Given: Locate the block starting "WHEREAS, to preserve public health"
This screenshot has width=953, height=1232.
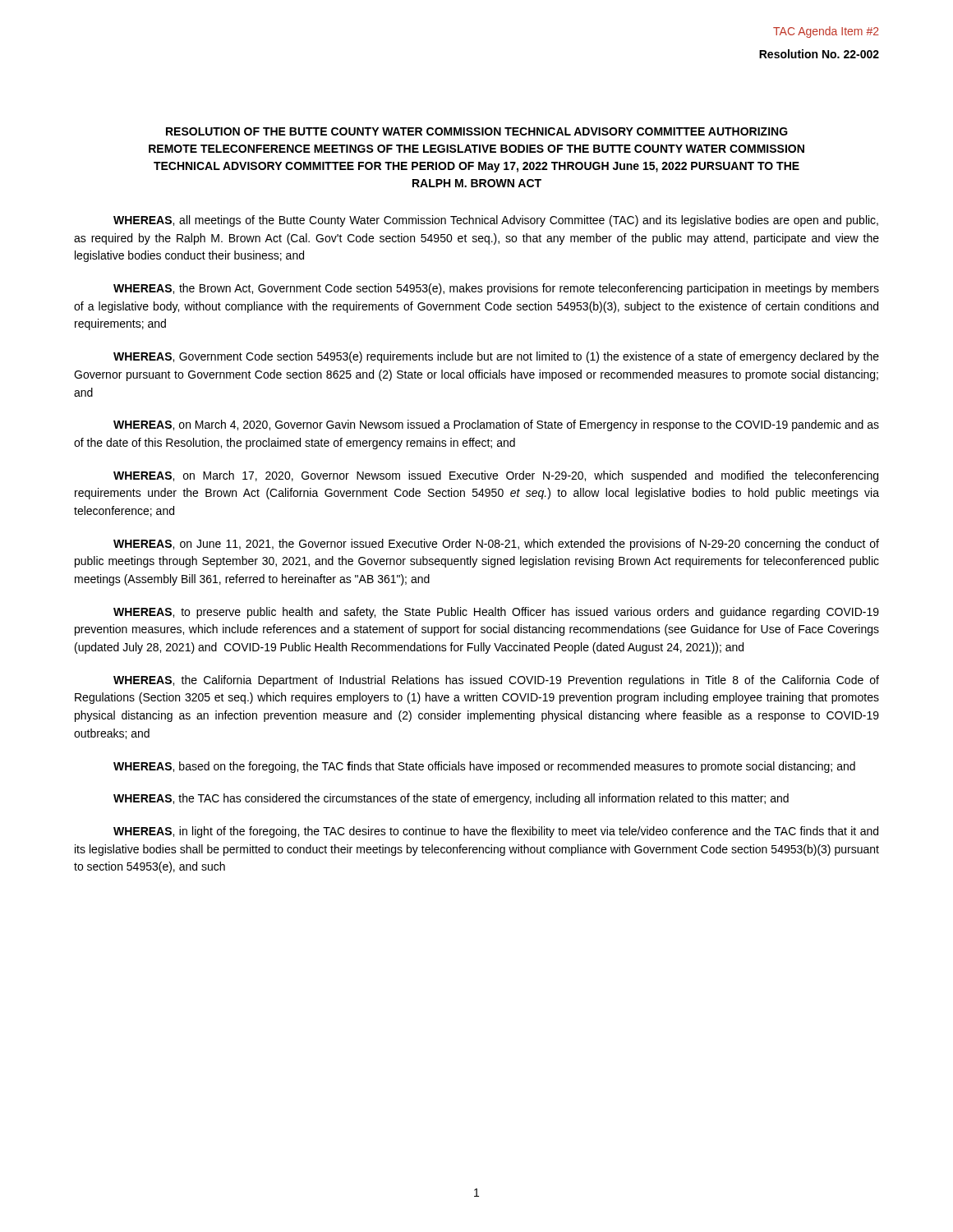Looking at the screenshot, I should 476,629.
